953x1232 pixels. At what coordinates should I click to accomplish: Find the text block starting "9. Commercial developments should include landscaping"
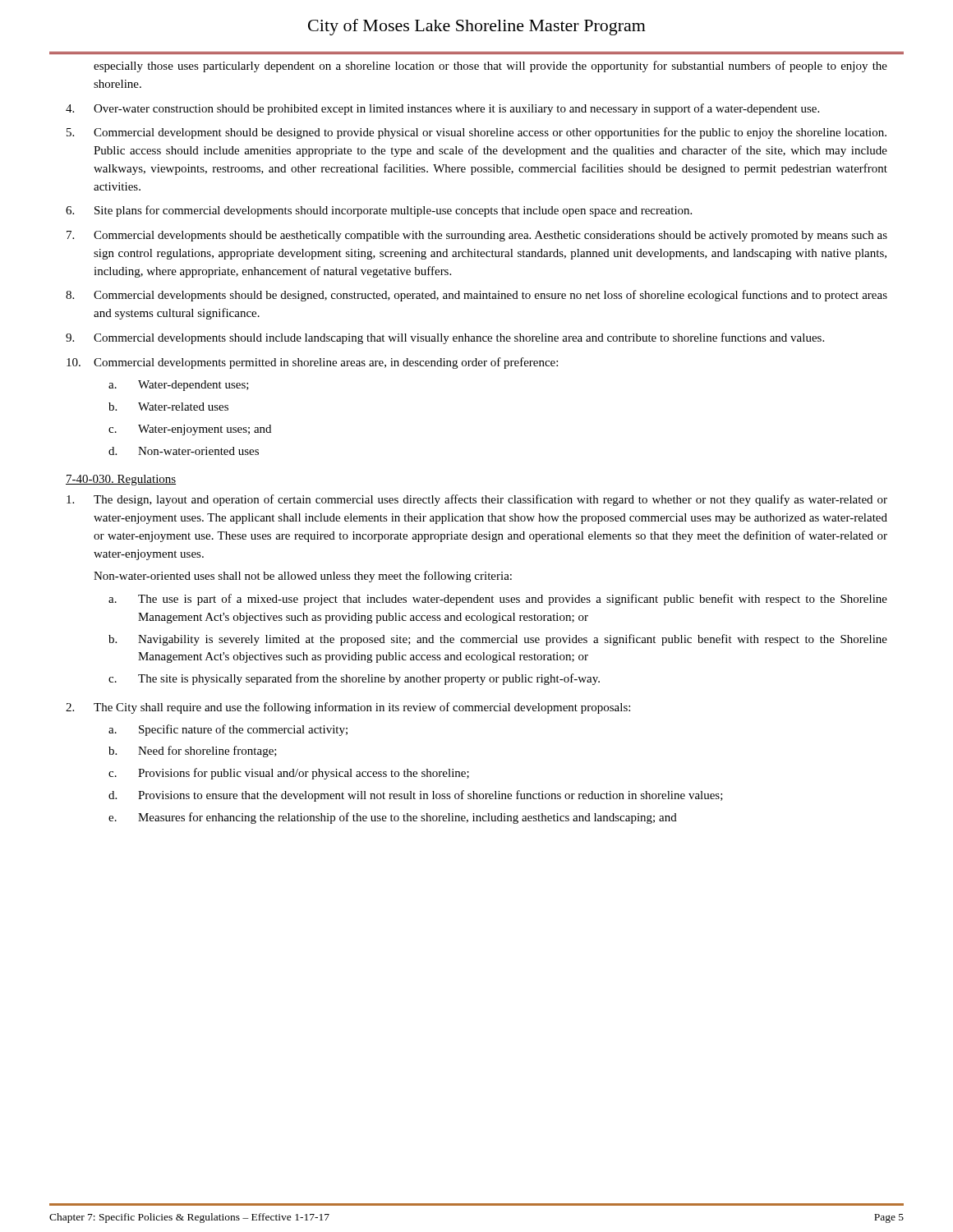click(x=476, y=338)
